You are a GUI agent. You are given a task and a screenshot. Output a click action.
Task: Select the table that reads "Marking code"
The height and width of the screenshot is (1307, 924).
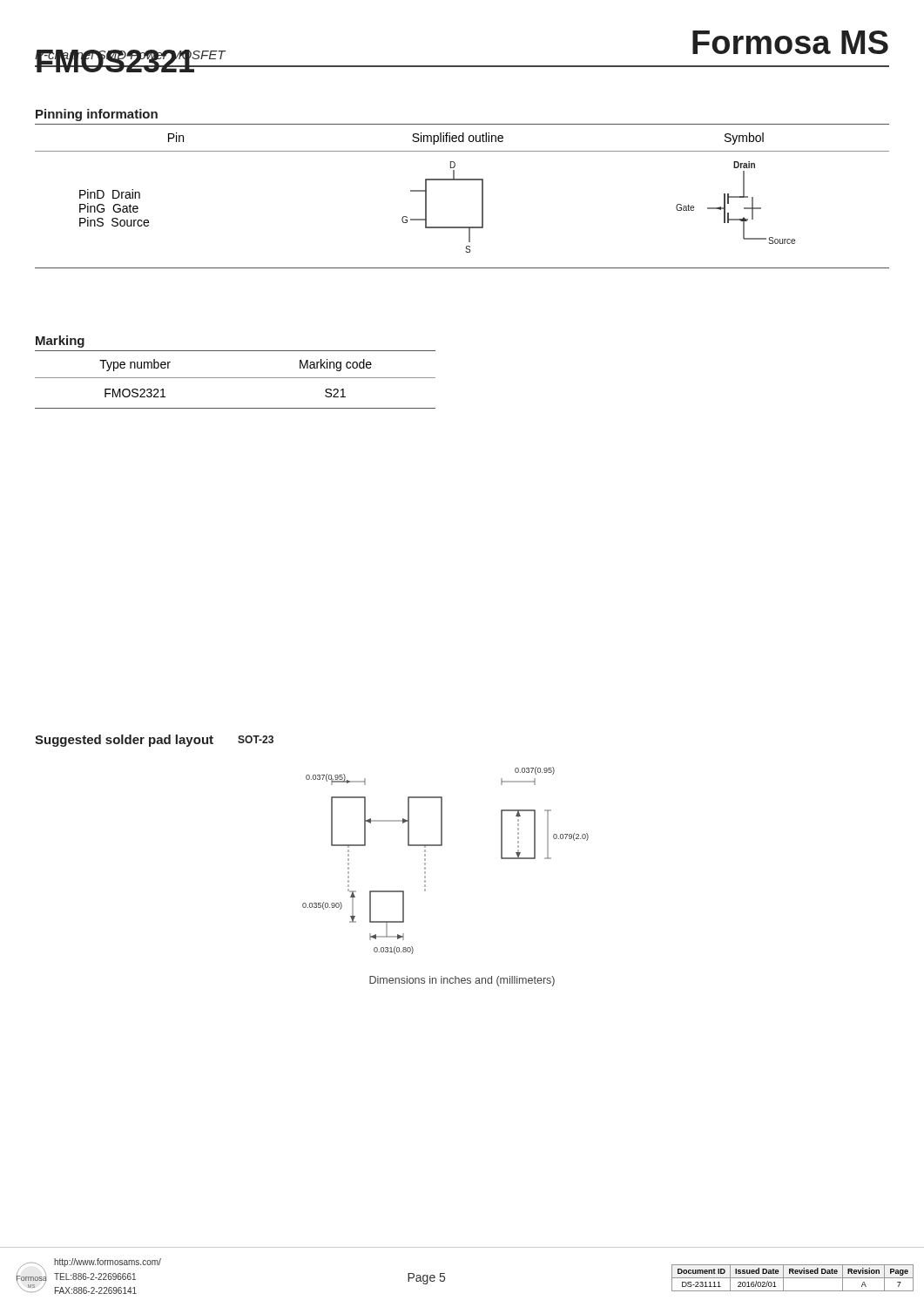pos(235,379)
